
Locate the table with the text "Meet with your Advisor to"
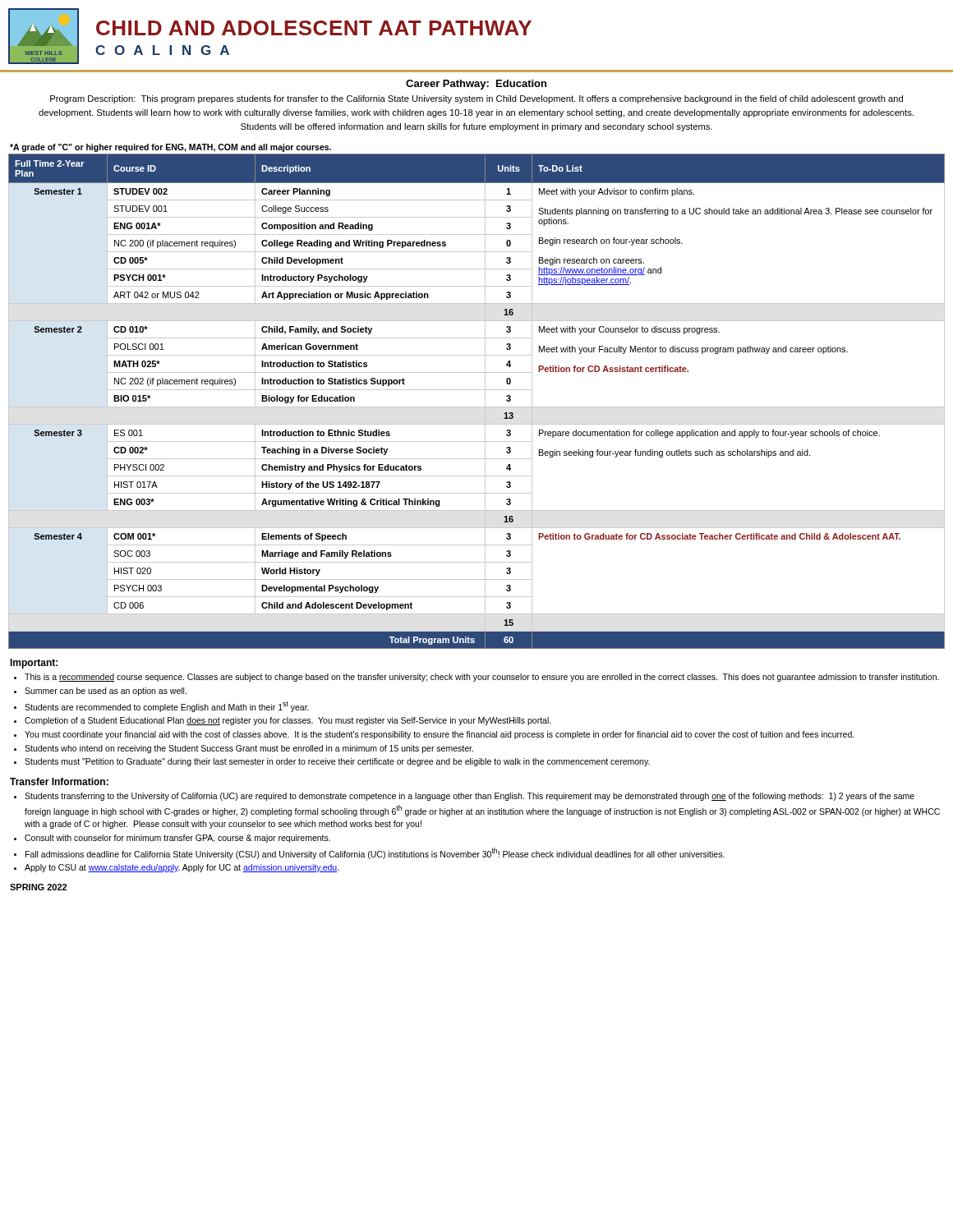(476, 402)
